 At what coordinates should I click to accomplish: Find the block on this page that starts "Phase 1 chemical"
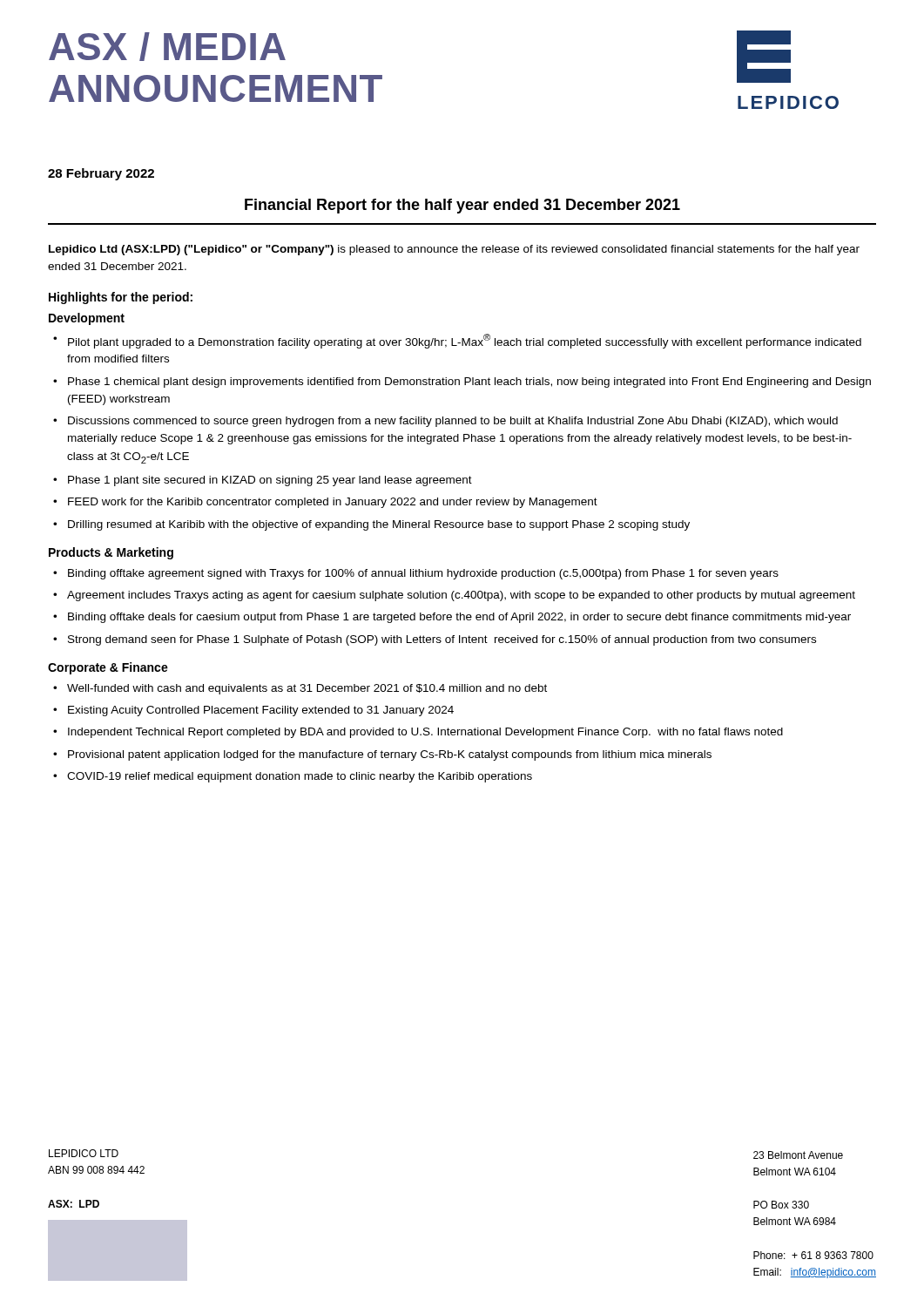[x=469, y=390]
